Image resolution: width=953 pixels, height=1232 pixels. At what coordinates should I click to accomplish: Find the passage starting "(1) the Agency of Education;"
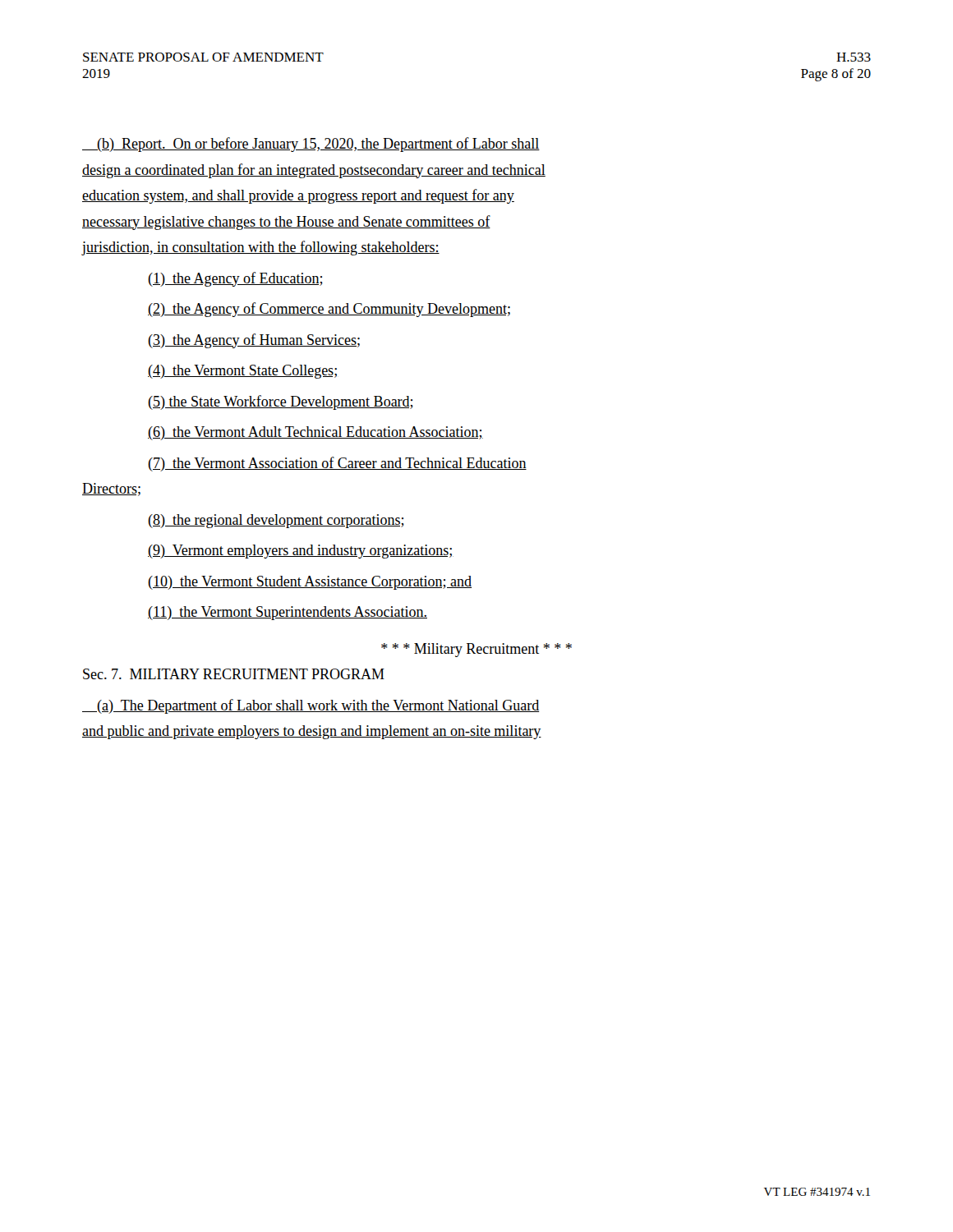pyautogui.click(x=236, y=278)
